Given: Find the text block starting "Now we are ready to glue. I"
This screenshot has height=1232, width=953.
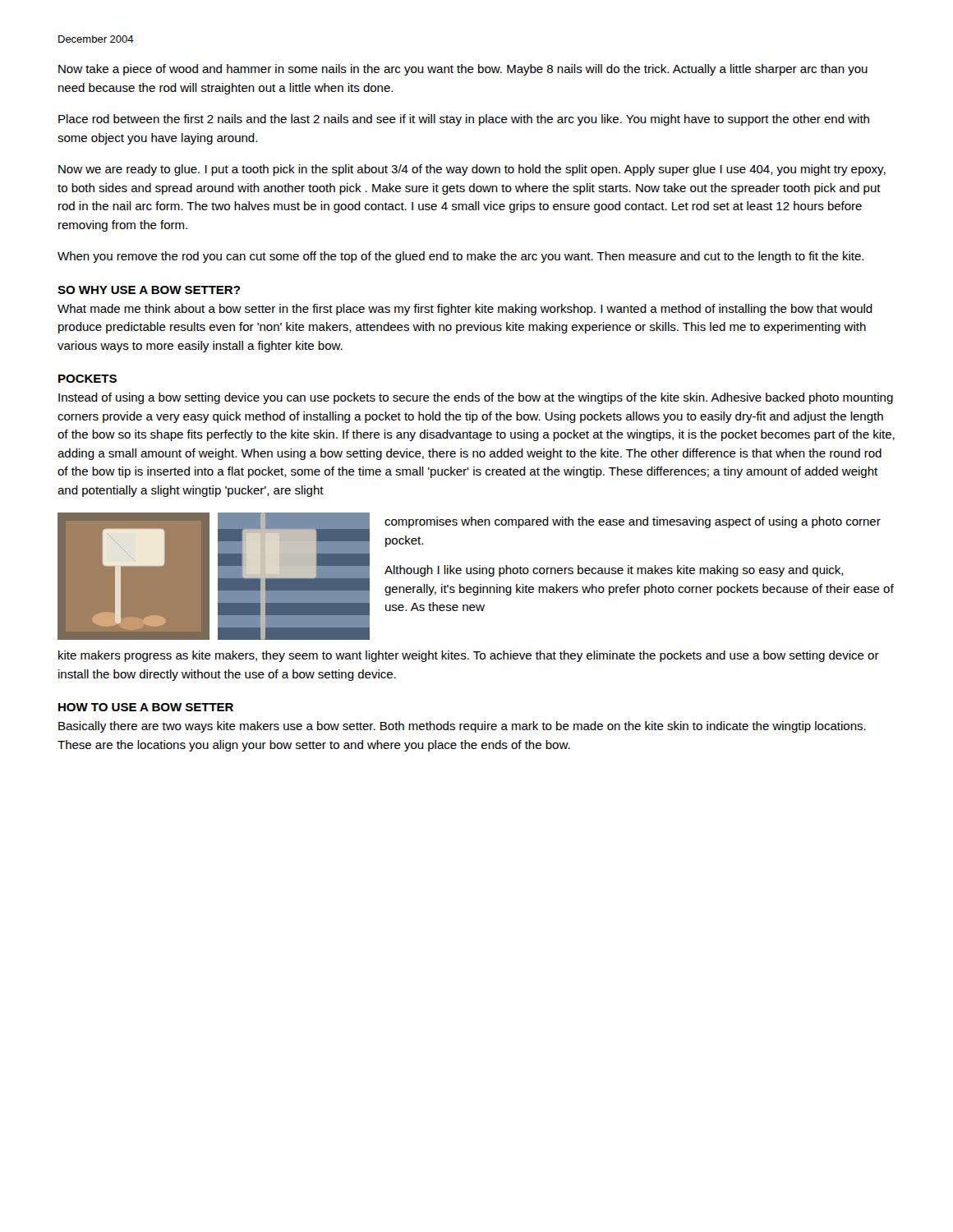Looking at the screenshot, I should [472, 197].
